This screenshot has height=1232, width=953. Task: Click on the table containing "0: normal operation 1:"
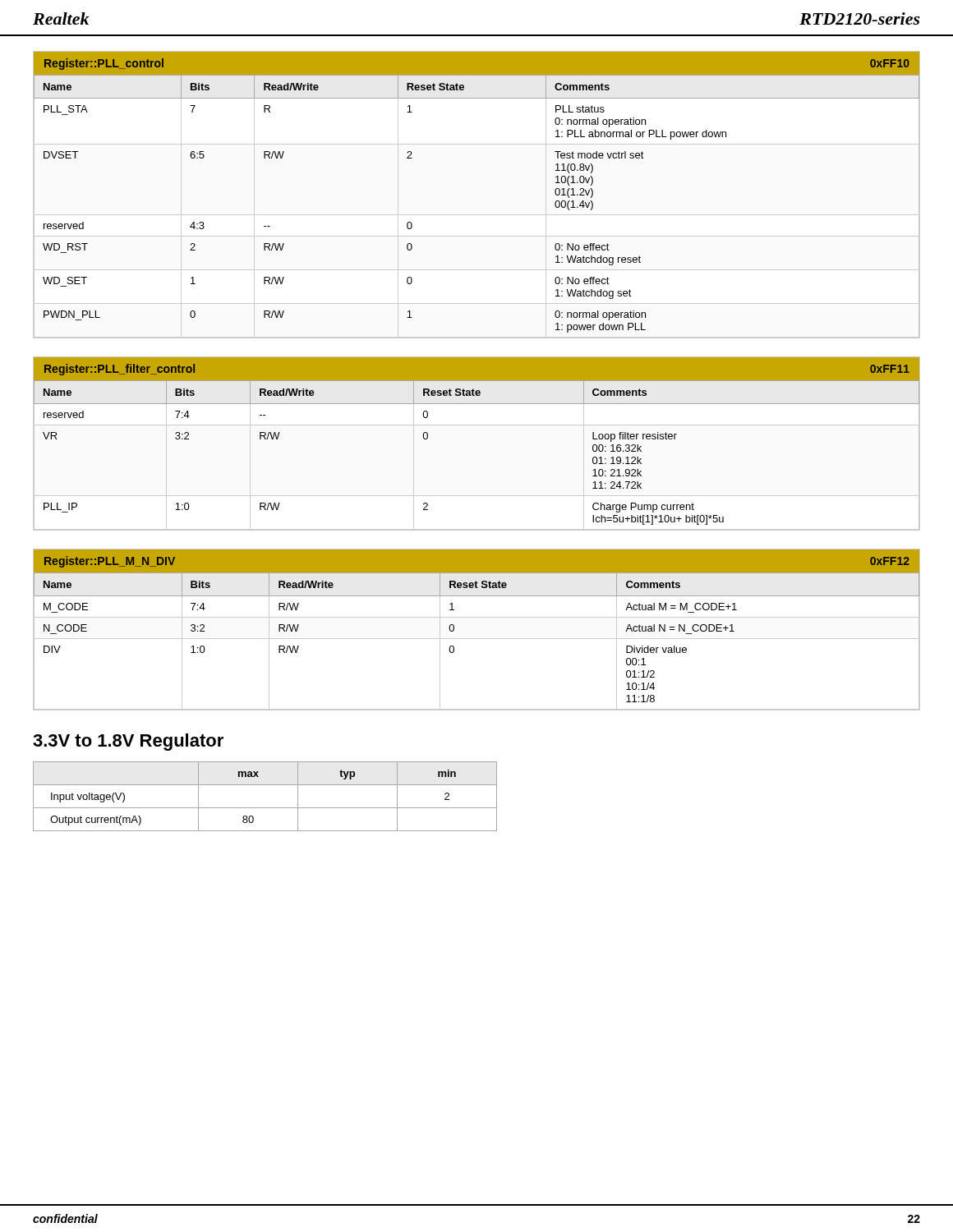[476, 195]
